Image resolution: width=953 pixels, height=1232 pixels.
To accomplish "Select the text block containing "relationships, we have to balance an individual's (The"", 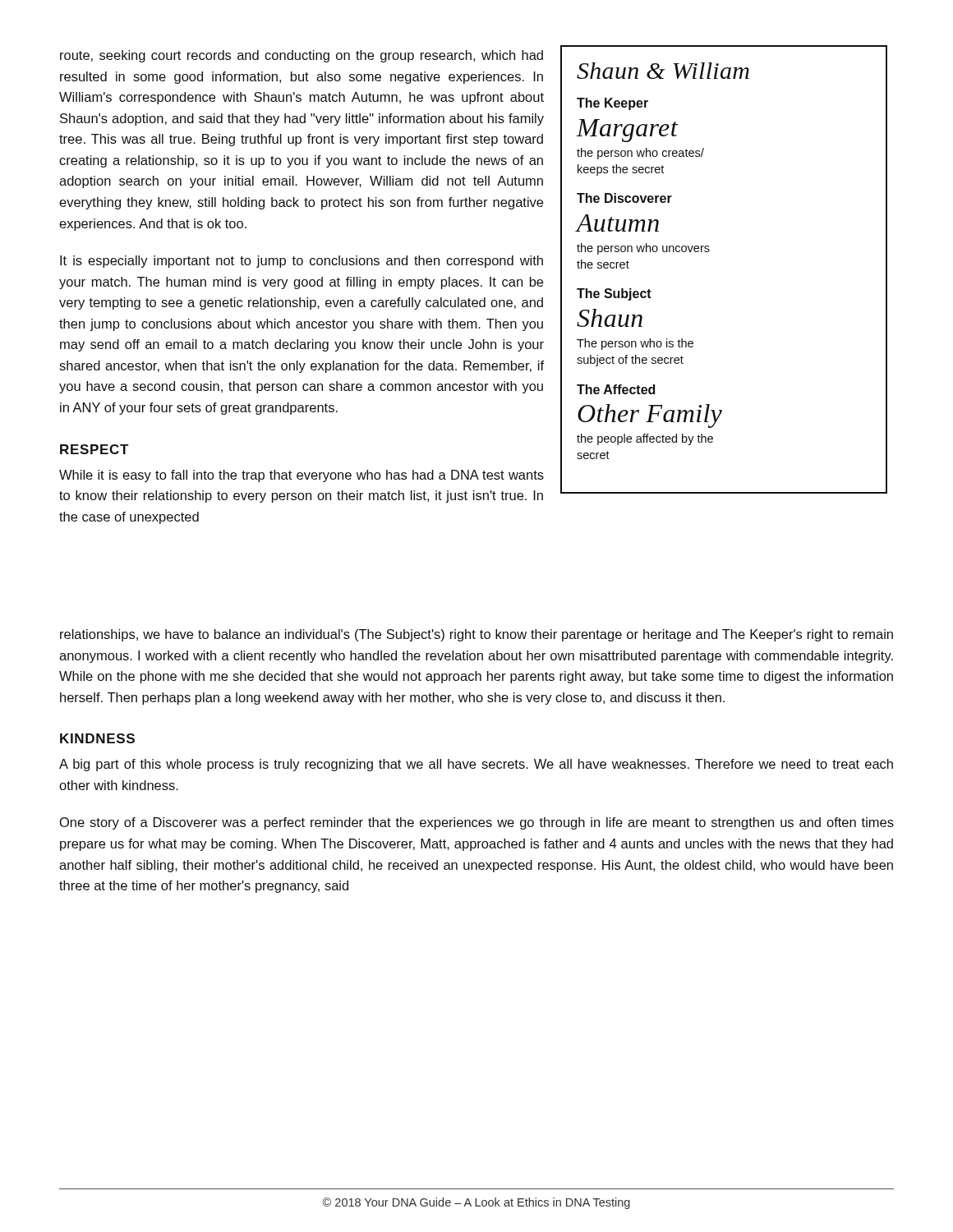I will [476, 666].
